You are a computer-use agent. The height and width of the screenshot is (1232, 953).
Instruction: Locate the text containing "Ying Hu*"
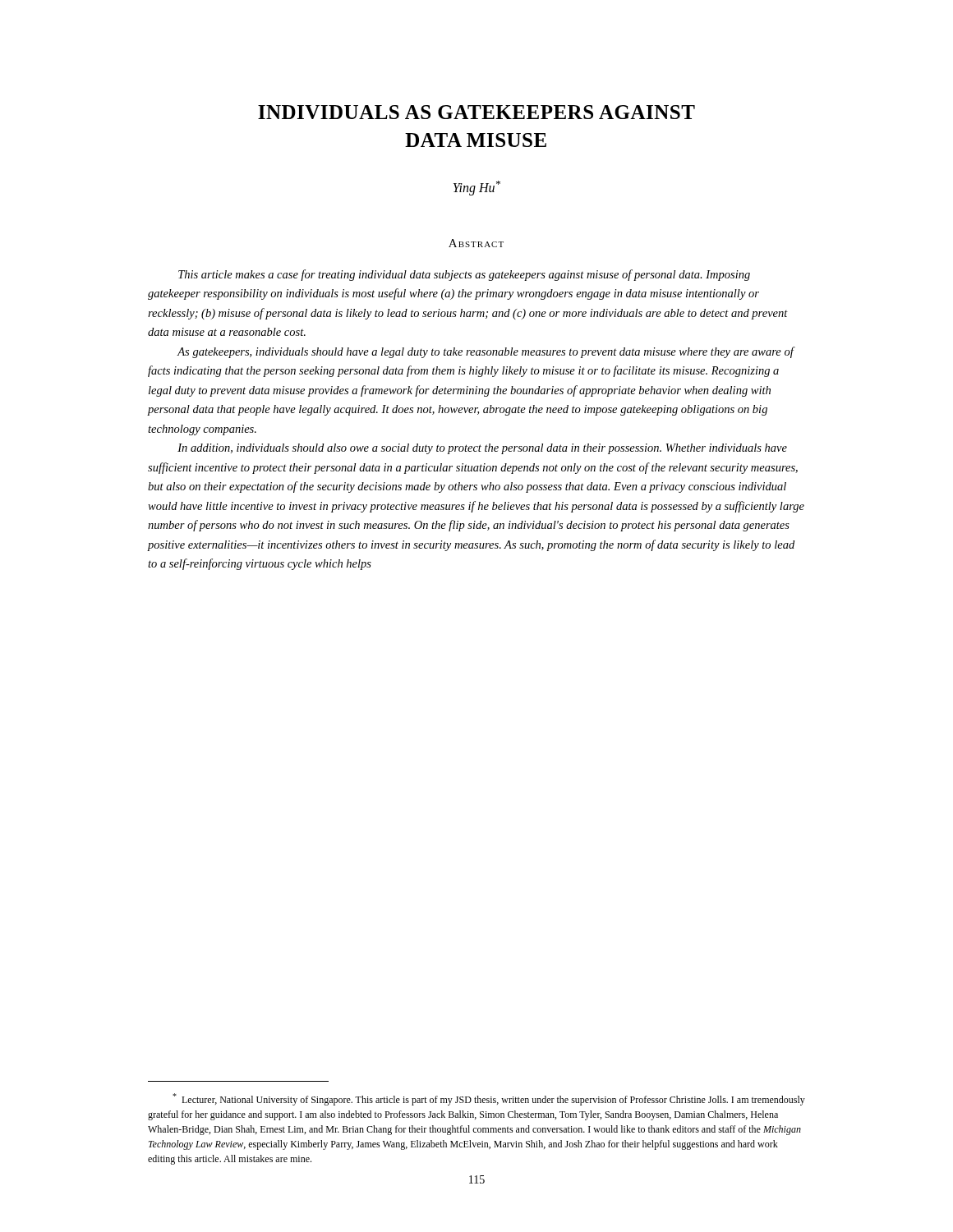476,186
